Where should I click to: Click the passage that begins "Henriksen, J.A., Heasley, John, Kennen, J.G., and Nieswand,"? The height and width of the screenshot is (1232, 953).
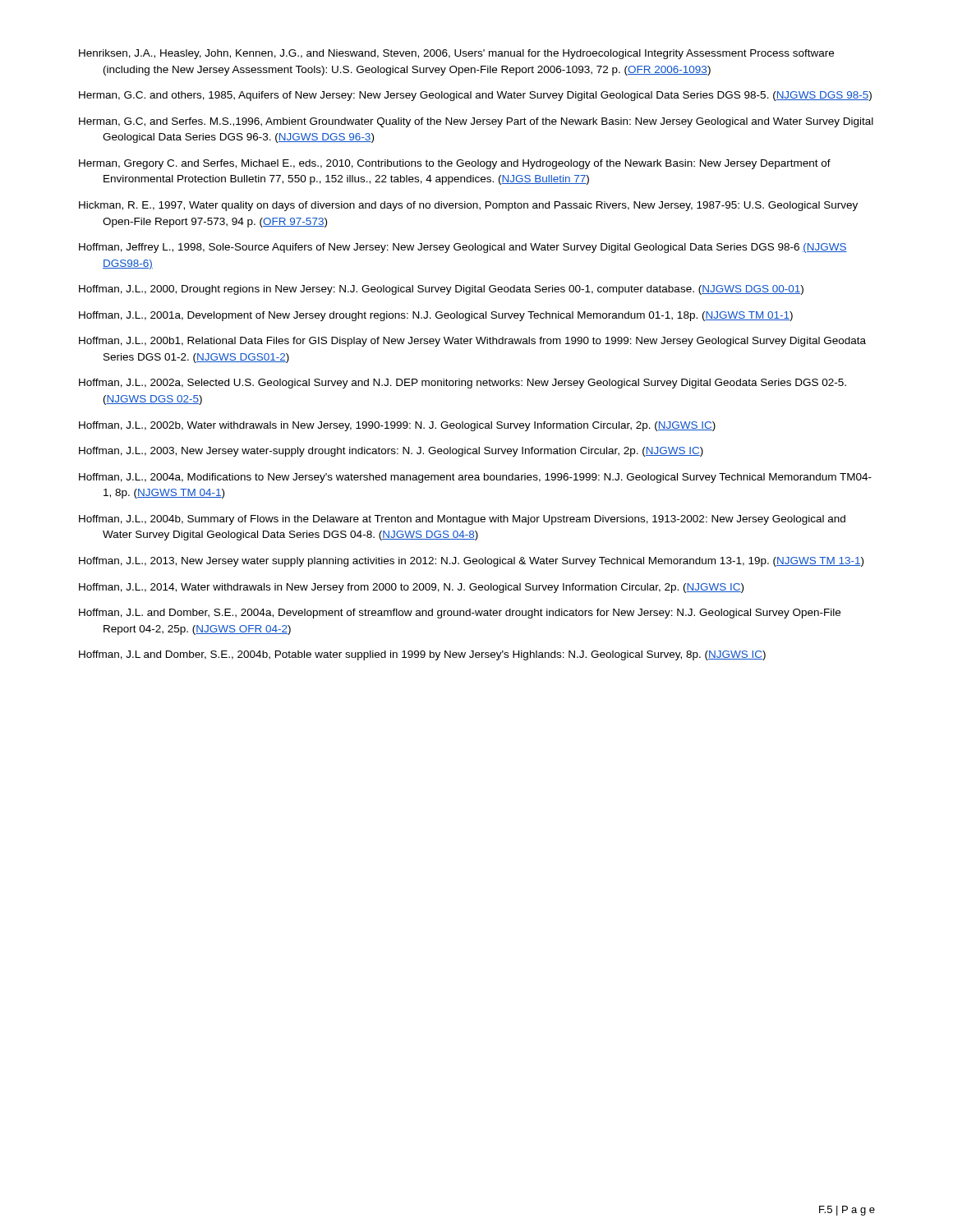point(456,61)
